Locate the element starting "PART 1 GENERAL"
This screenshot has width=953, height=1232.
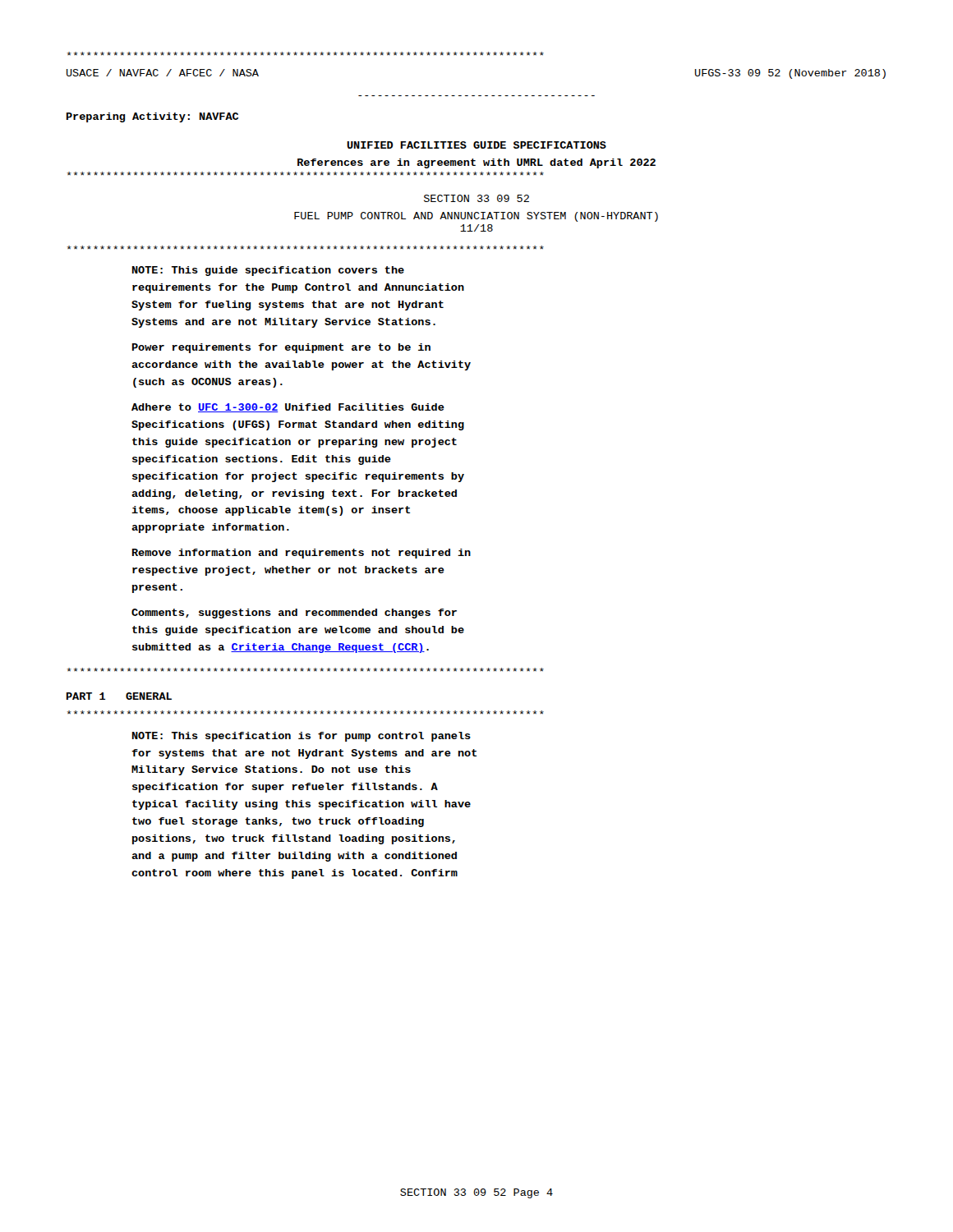119,697
